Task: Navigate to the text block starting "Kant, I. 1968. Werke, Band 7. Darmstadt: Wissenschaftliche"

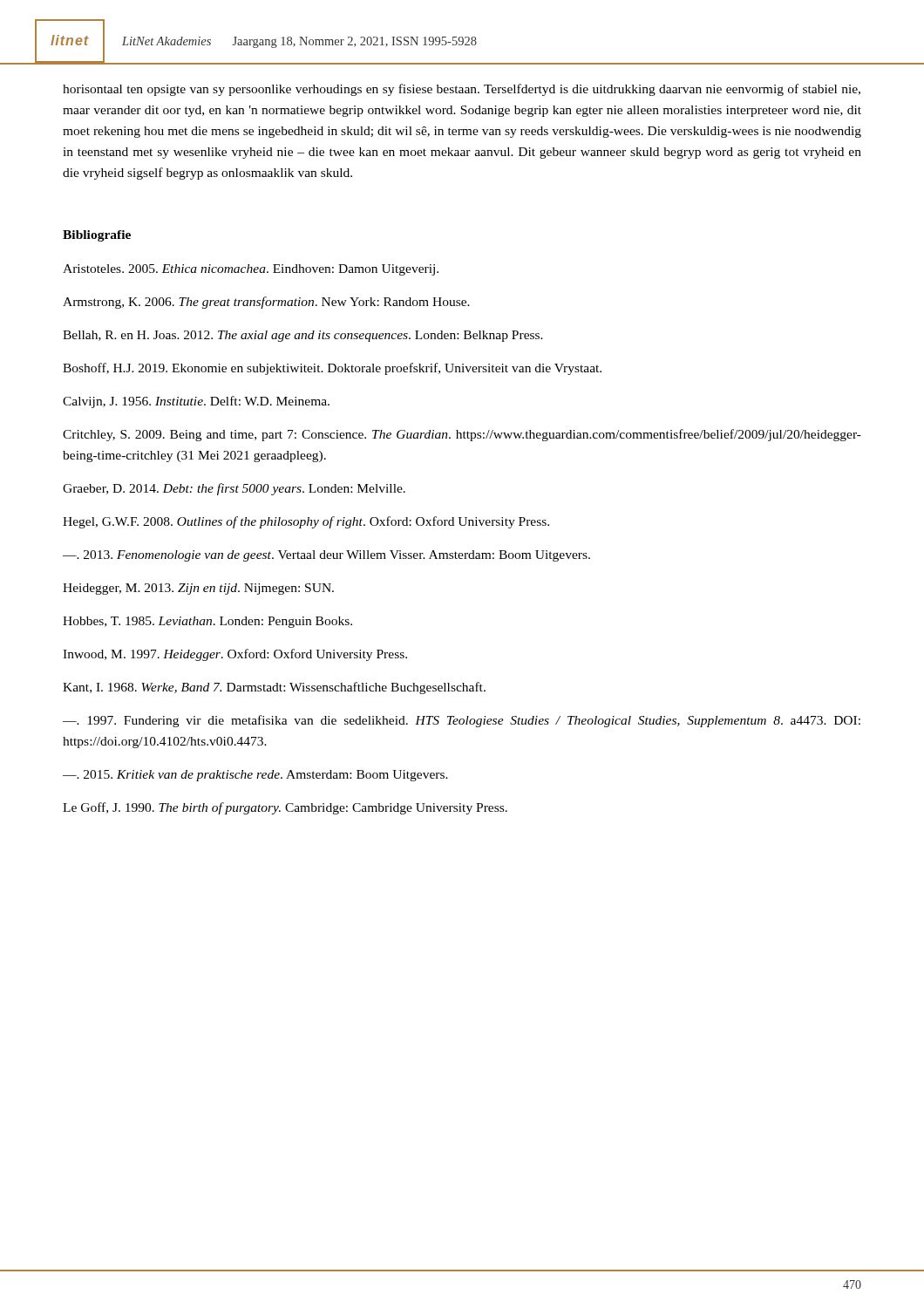Action: coord(274,687)
